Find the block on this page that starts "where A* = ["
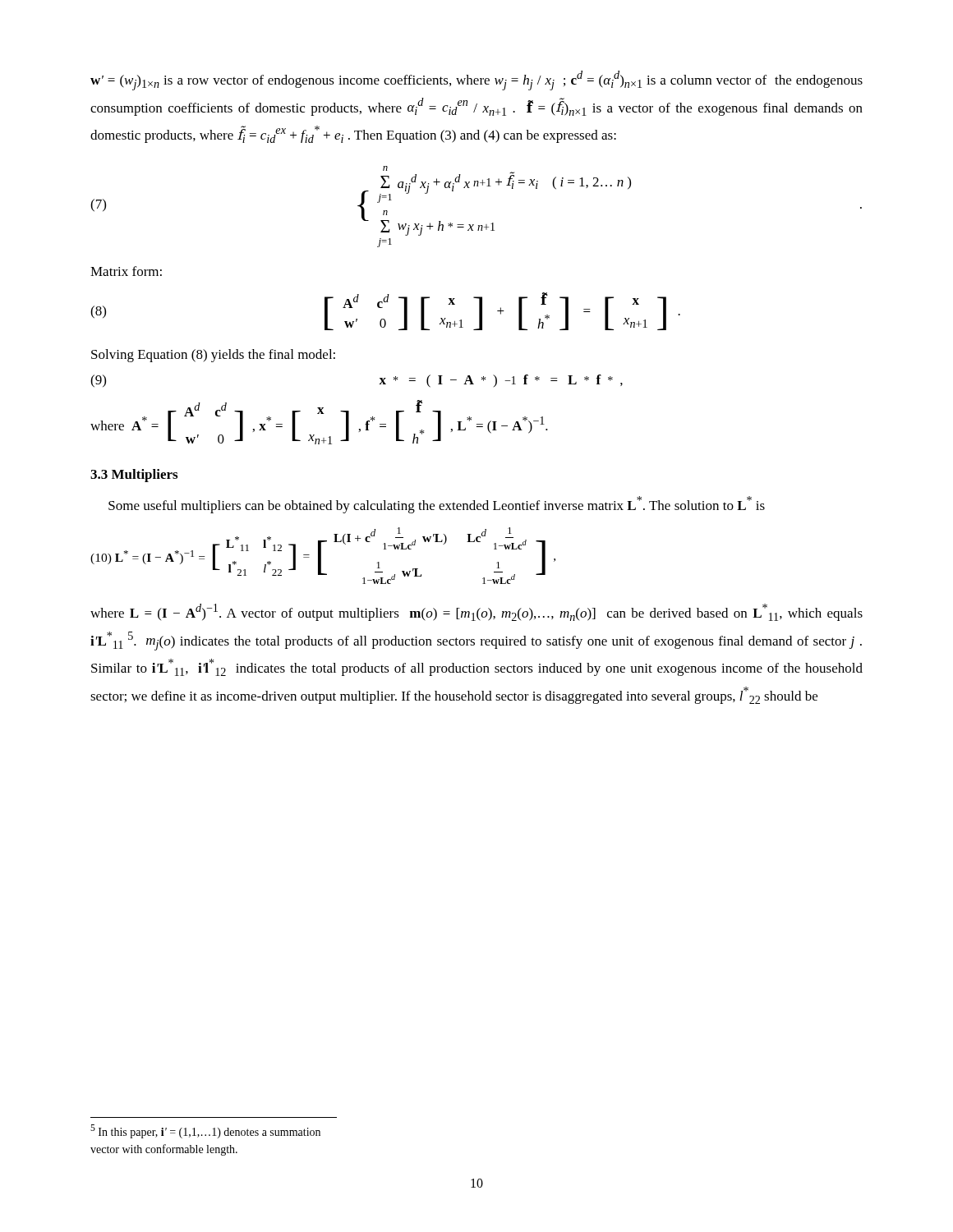The image size is (953, 1232). pos(319,424)
